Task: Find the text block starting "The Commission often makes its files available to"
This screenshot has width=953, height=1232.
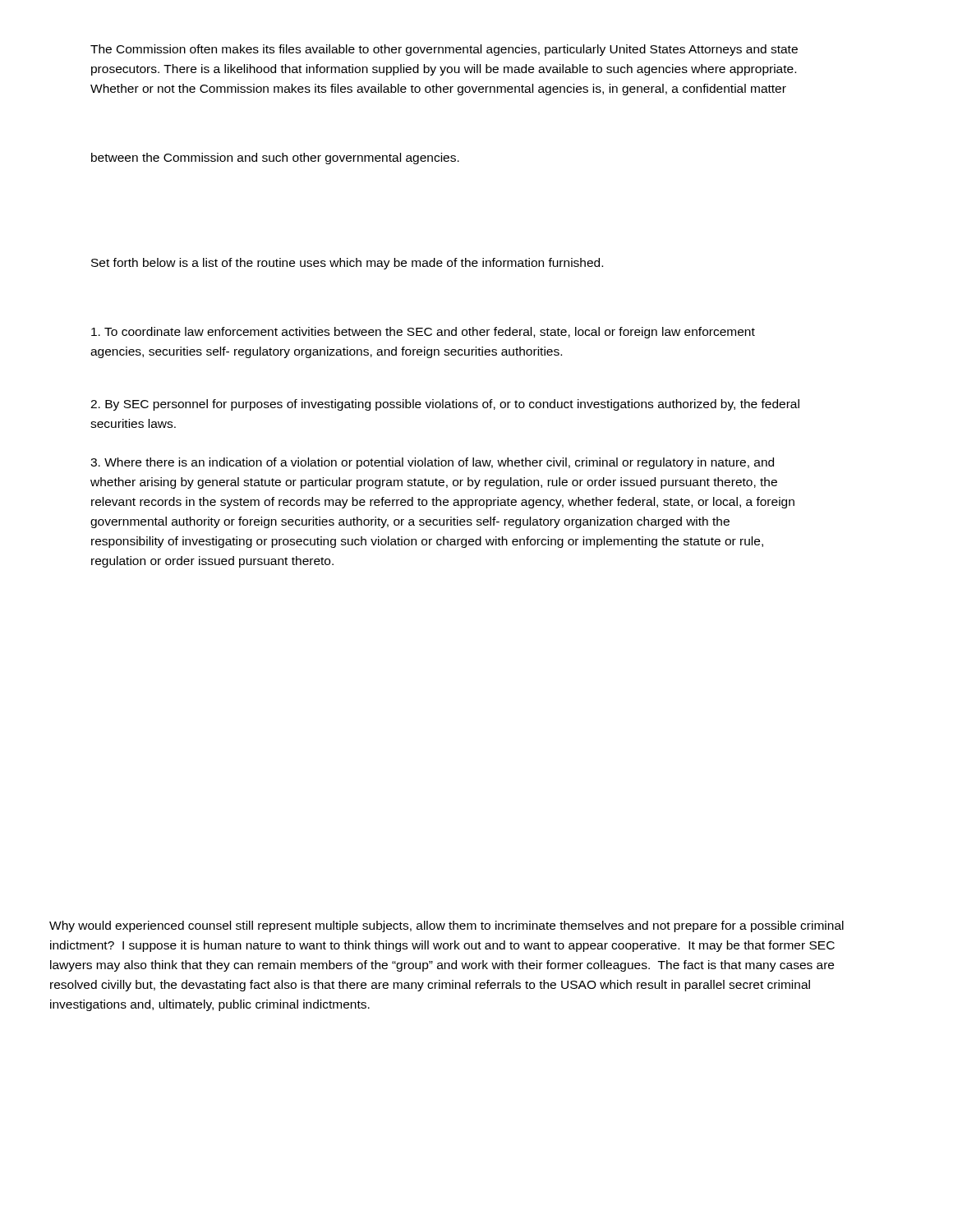Action: [444, 69]
